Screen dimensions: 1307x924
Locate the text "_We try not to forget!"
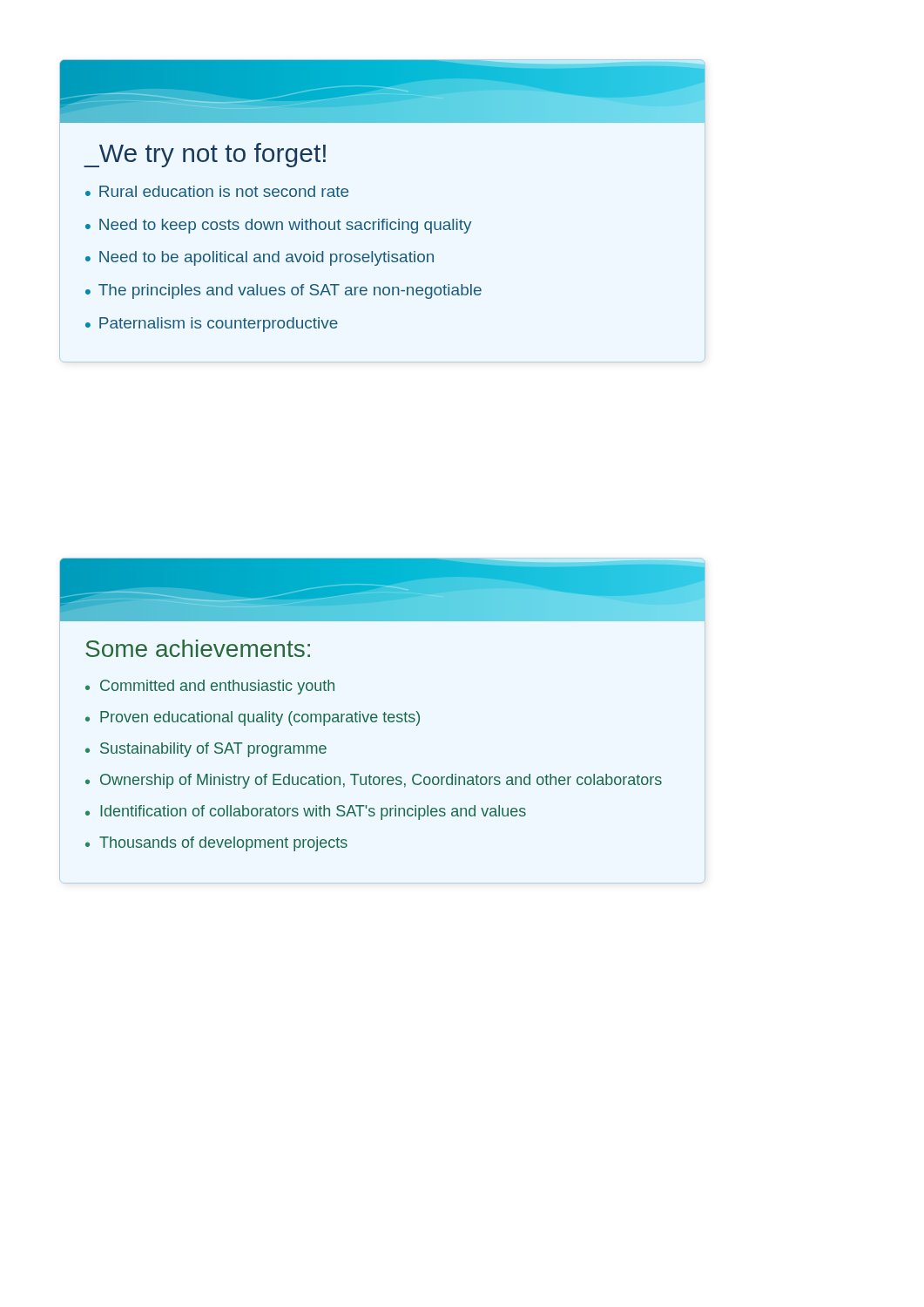tap(206, 153)
